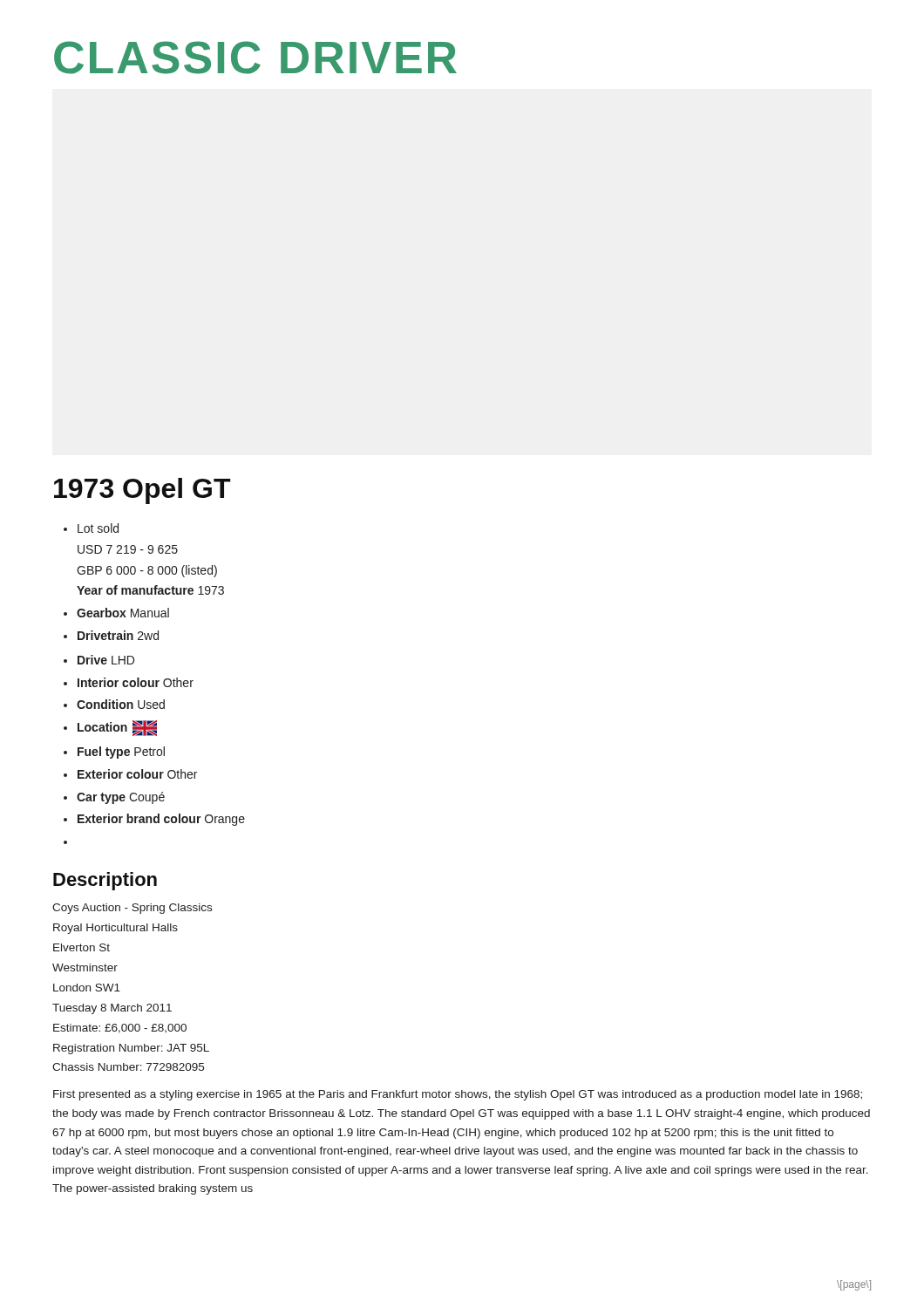Point to the text block starting "Drivetrain 2wd"
The image size is (924, 1308).
(118, 636)
